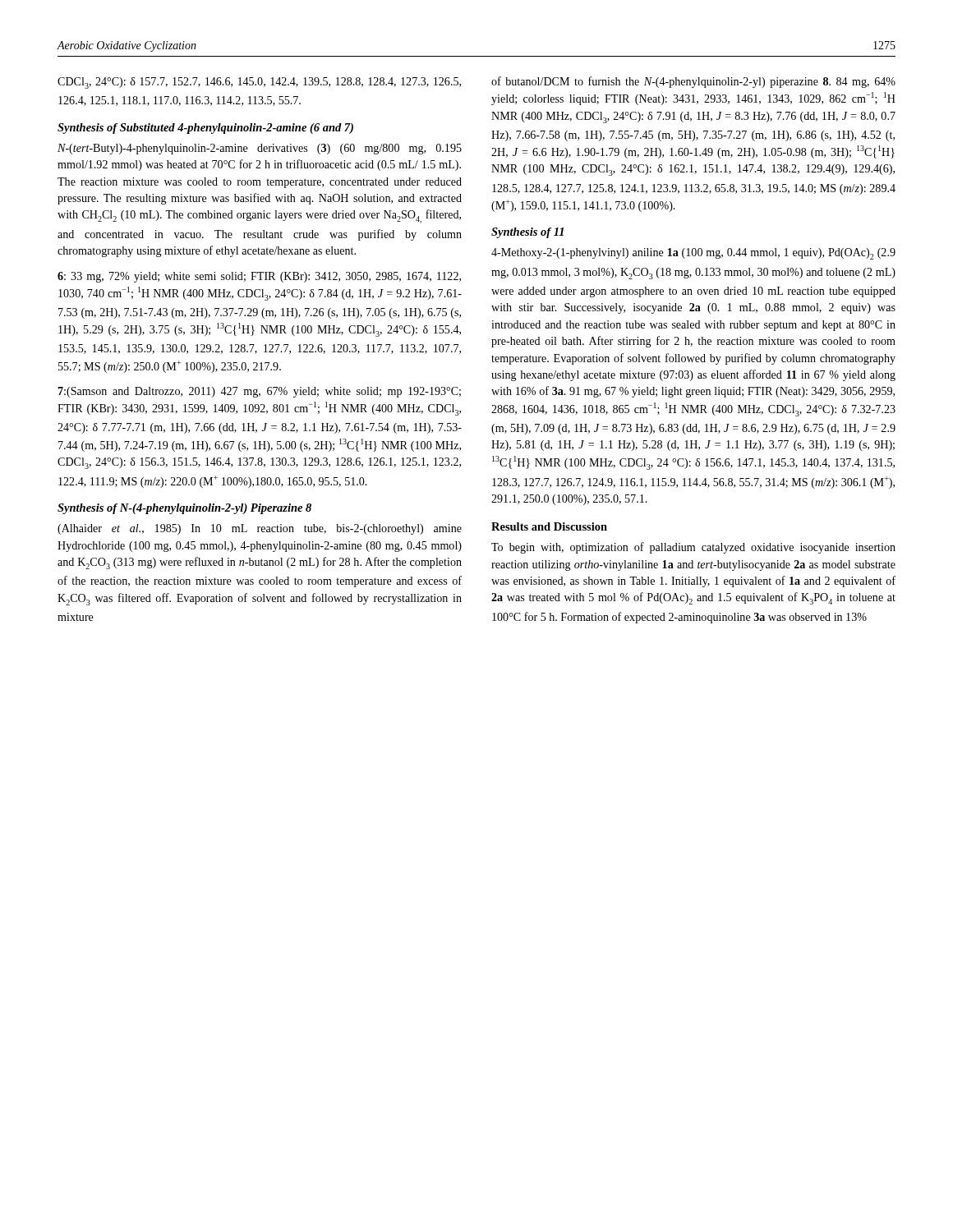Find the block on this page that starts "(Alhaider et al., 1985)"
The height and width of the screenshot is (1232, 953).
point(260,573)
